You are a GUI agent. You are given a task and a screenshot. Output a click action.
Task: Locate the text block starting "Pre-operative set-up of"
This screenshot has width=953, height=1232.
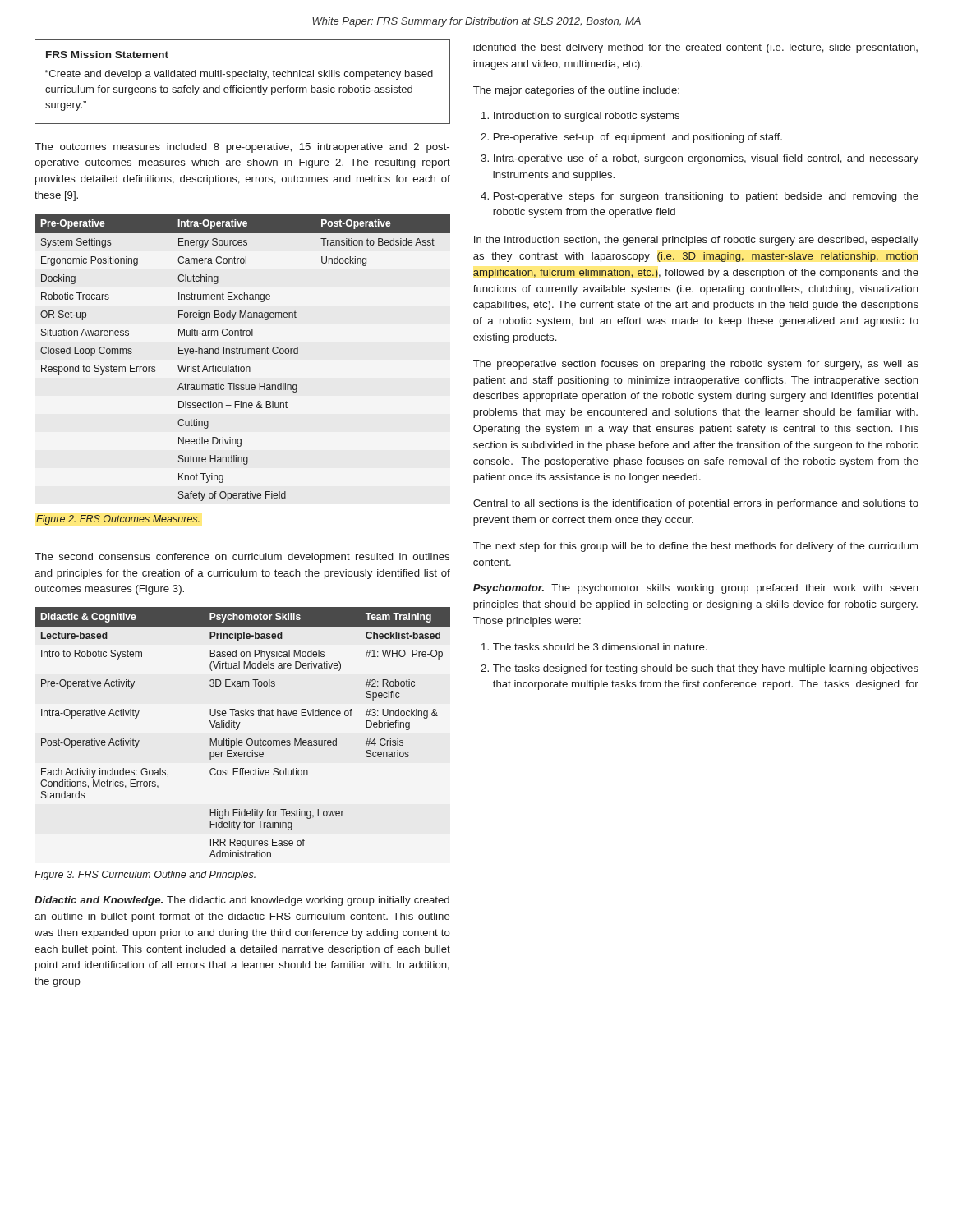pyautogui.click(x=638, y=137)
